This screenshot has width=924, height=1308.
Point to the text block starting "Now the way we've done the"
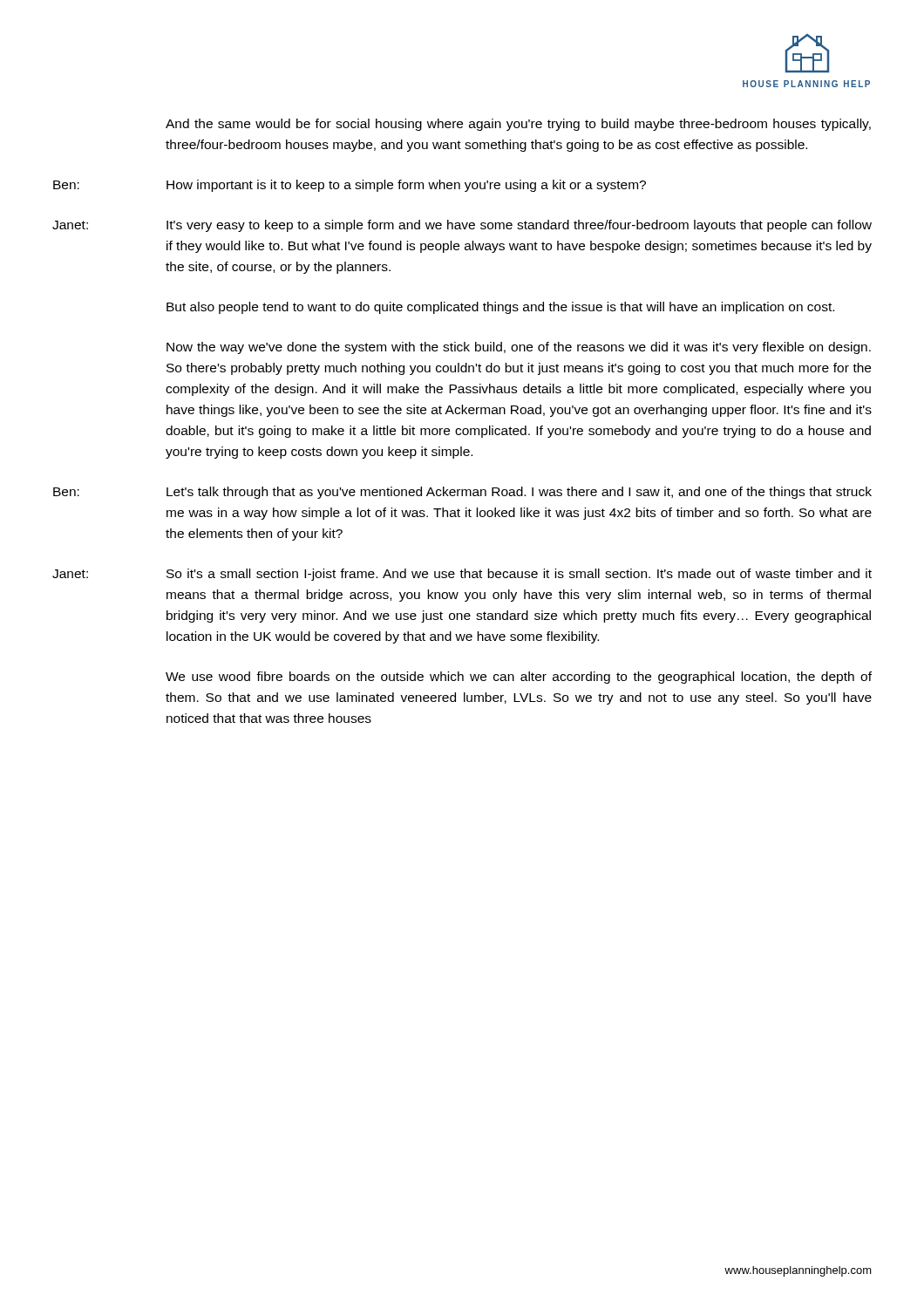tap(519, 400)
